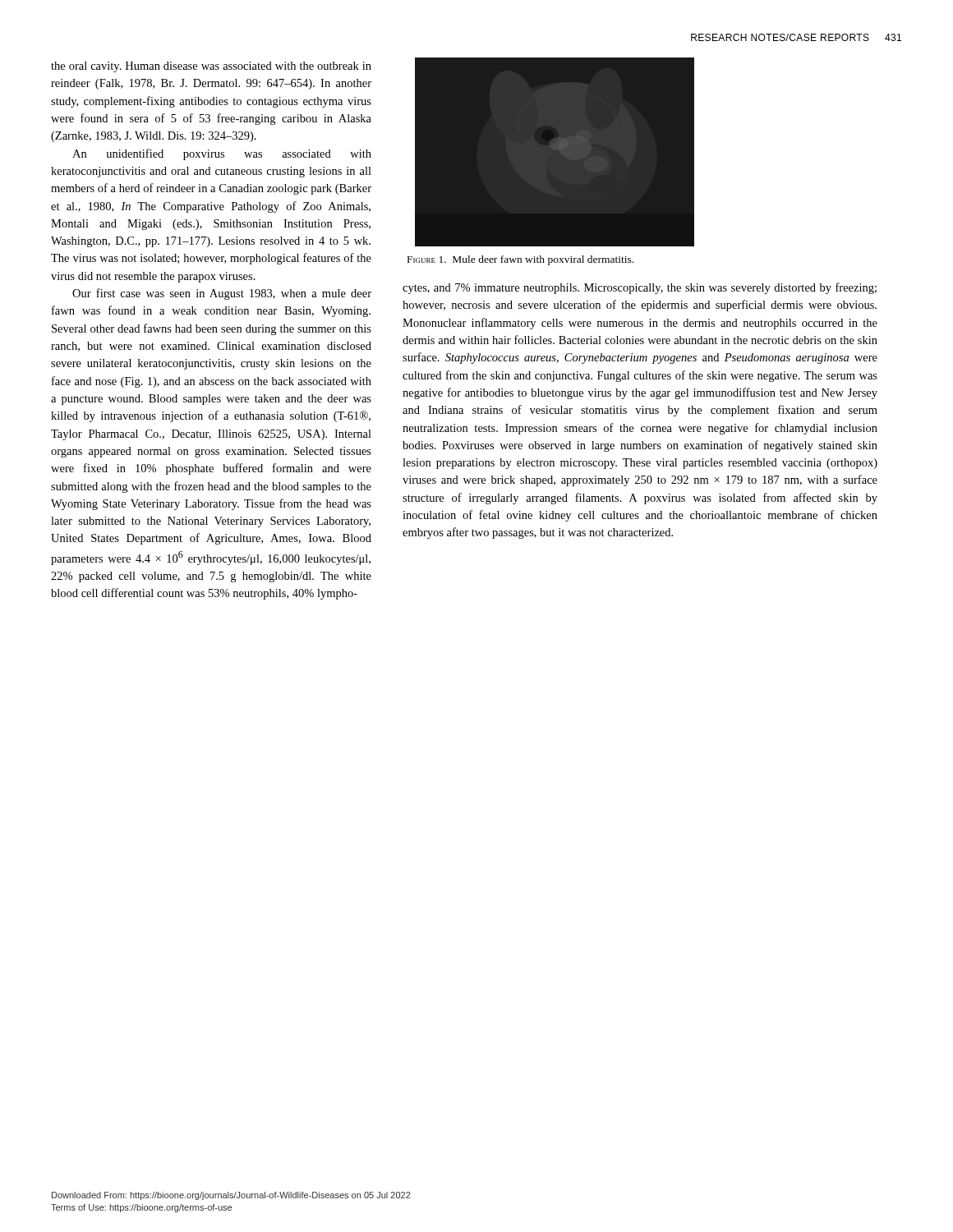Point to the caption beginning "Figure 1. Mule deer"
953x1232 pixels.
[521, 259]
